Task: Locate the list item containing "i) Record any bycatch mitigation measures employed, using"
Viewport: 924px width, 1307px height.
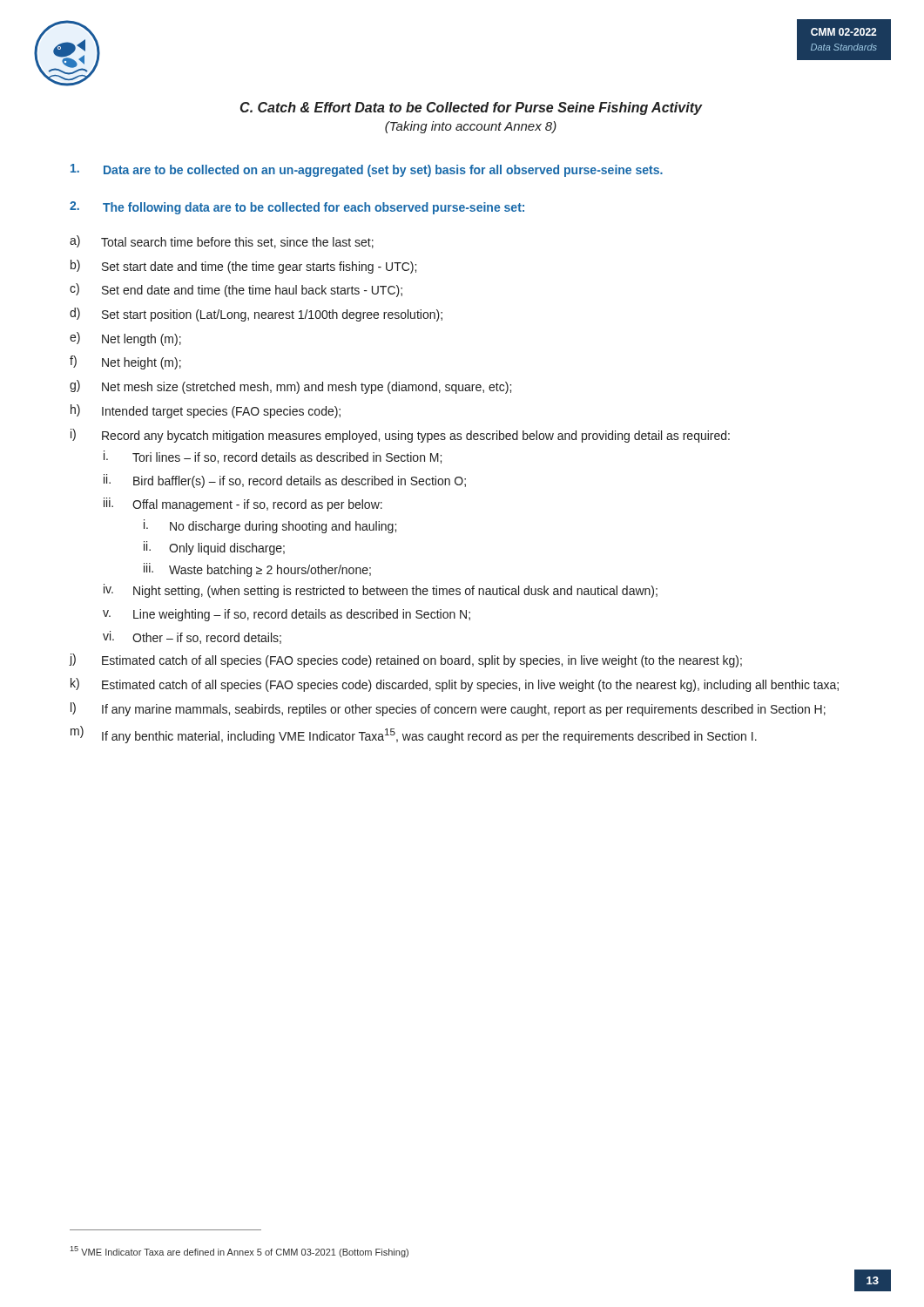Action: 471,436
